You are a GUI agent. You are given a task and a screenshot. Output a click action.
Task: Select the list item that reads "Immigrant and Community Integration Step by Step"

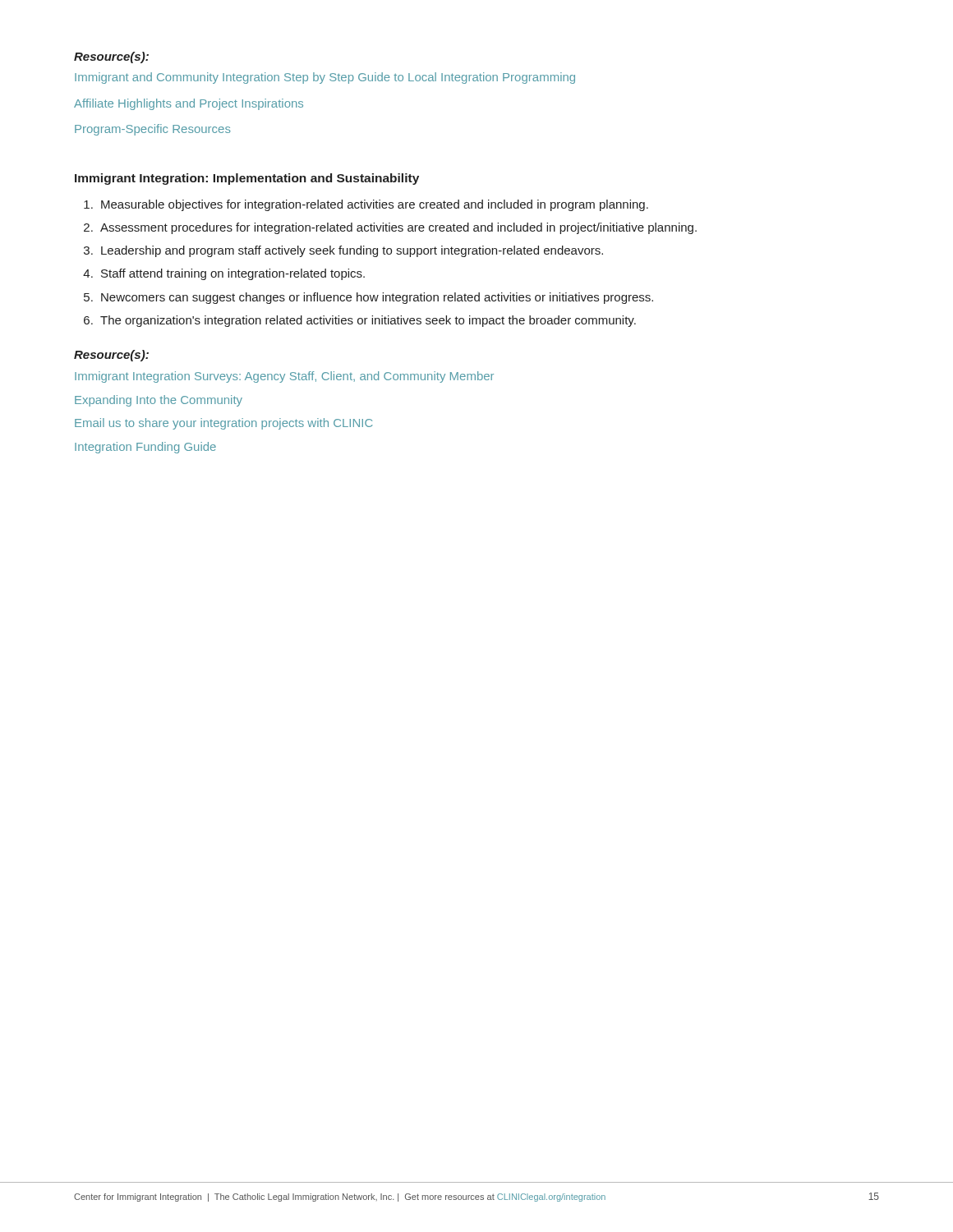[x=325, y=77]
